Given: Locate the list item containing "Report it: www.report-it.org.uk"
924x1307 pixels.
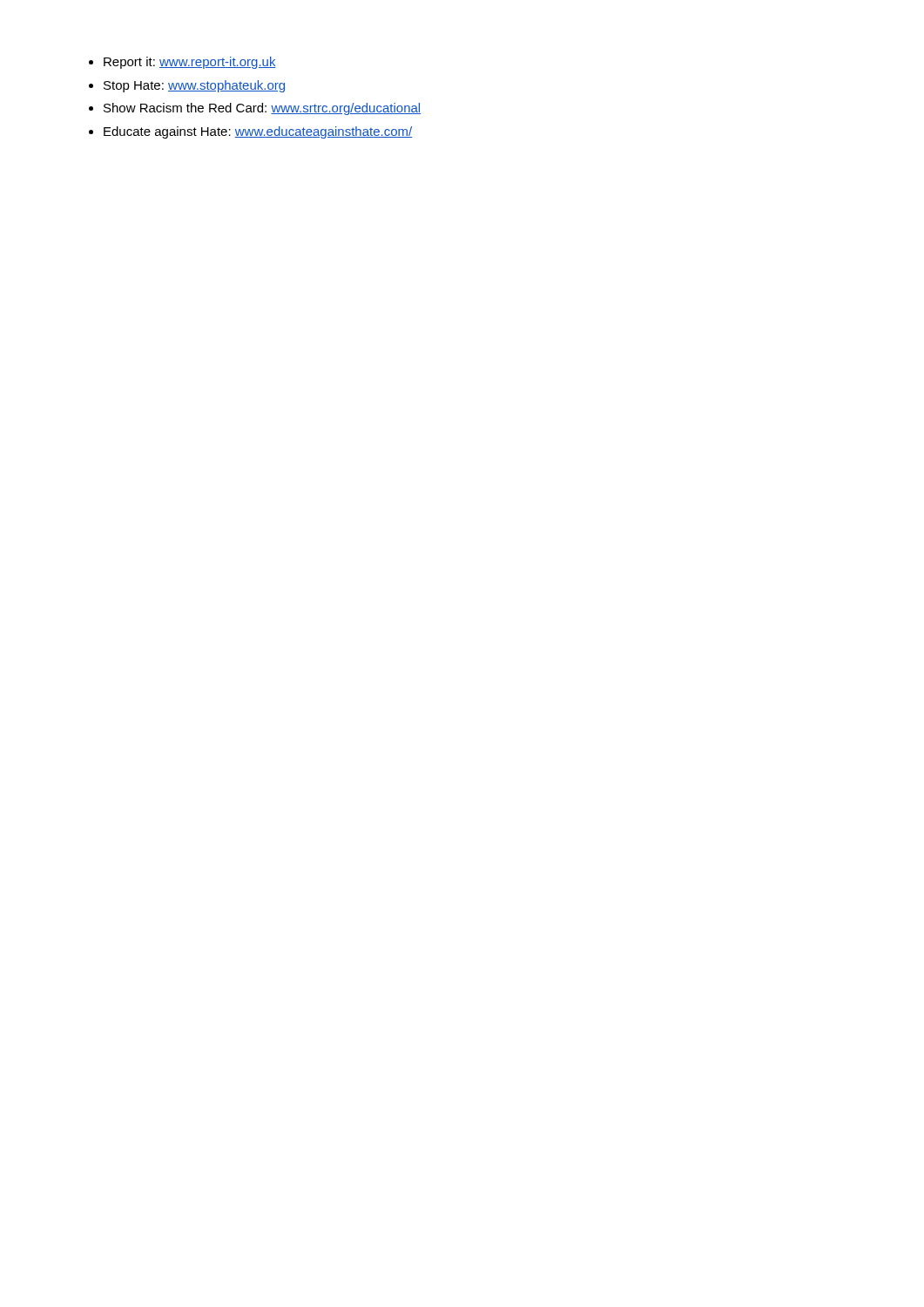Looking at the screenshot, I should click(189, 61).
